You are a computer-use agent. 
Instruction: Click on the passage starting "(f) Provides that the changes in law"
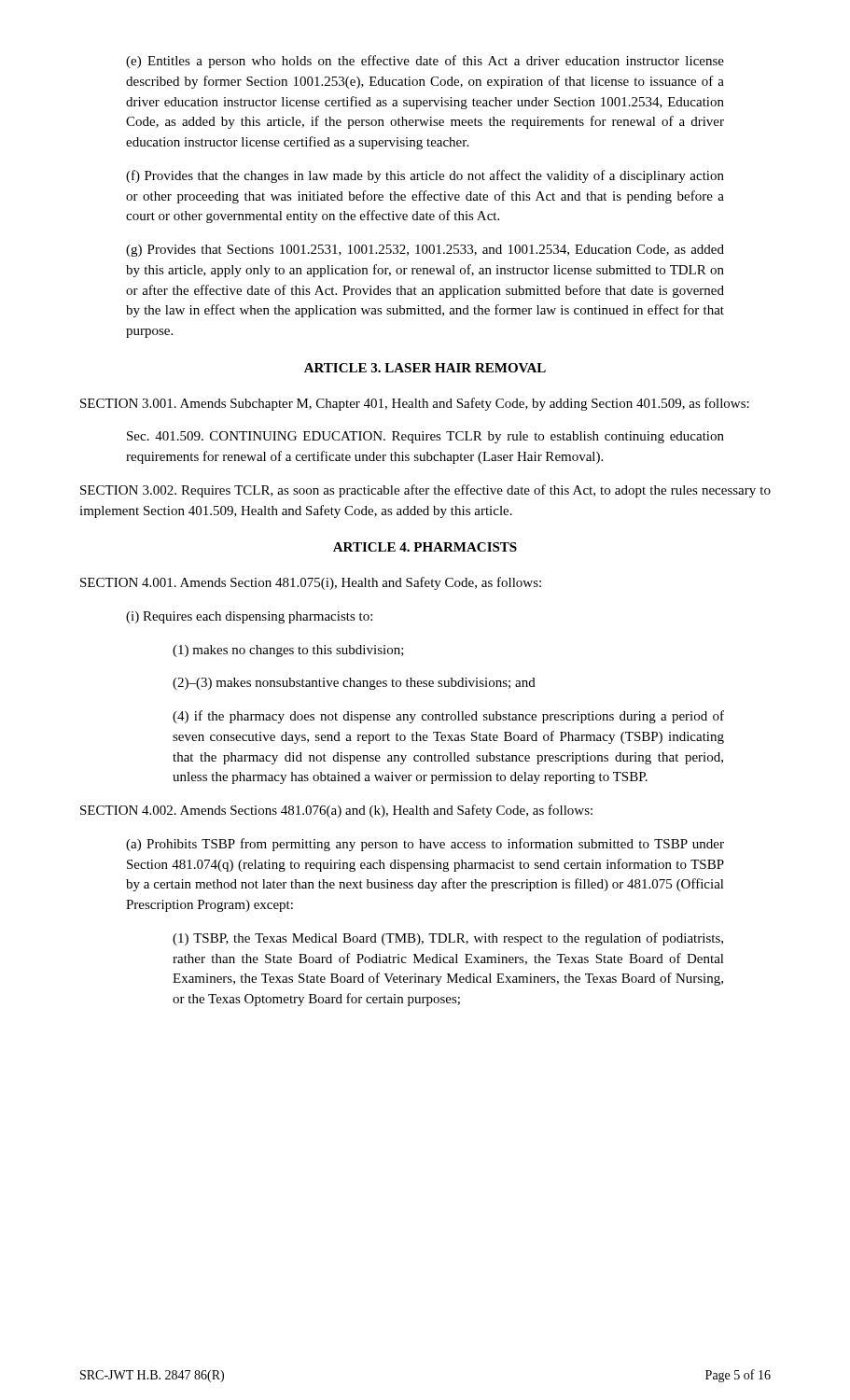tap(425, 196)
